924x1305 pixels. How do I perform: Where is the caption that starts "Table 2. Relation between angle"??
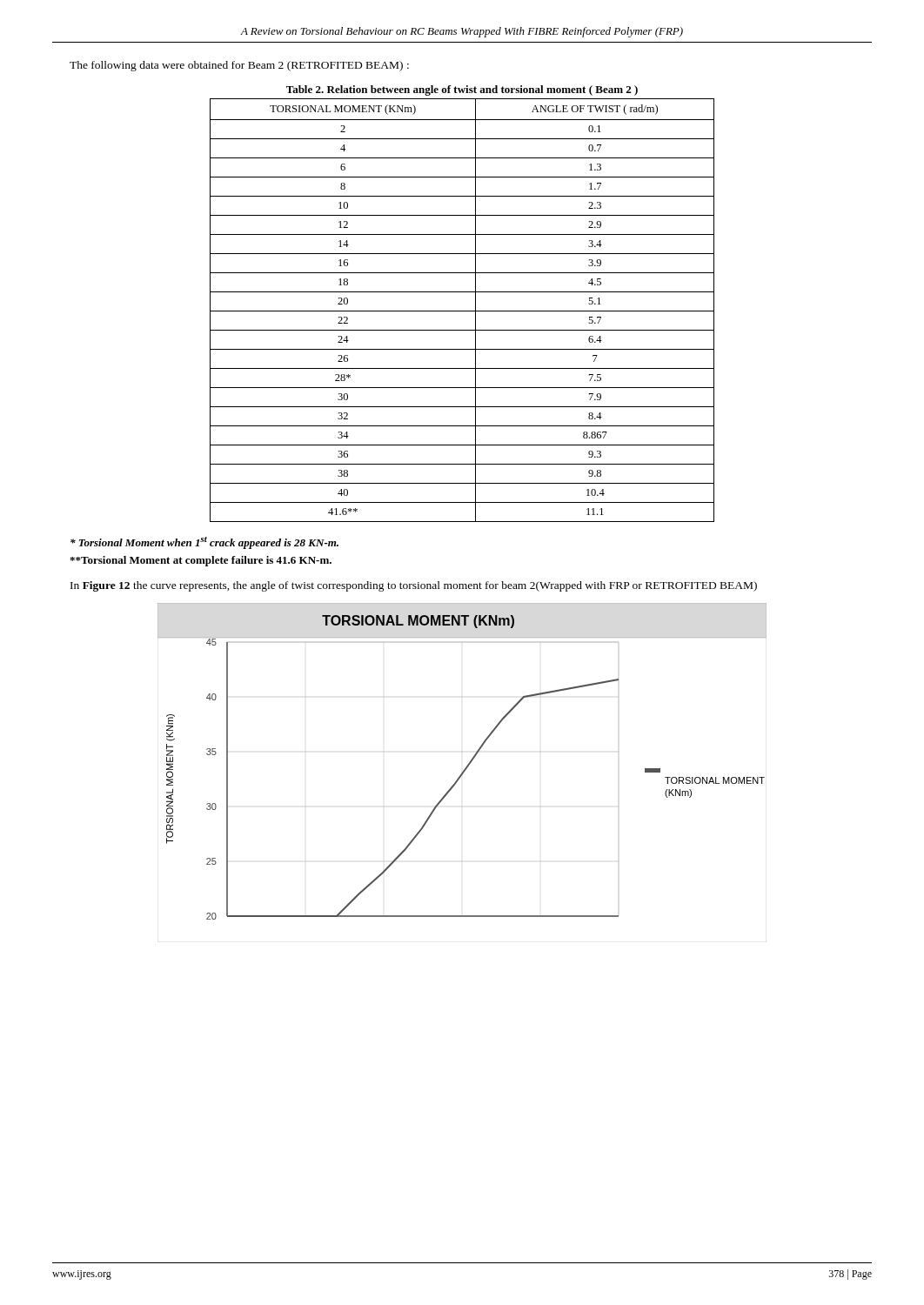point(462,89)
